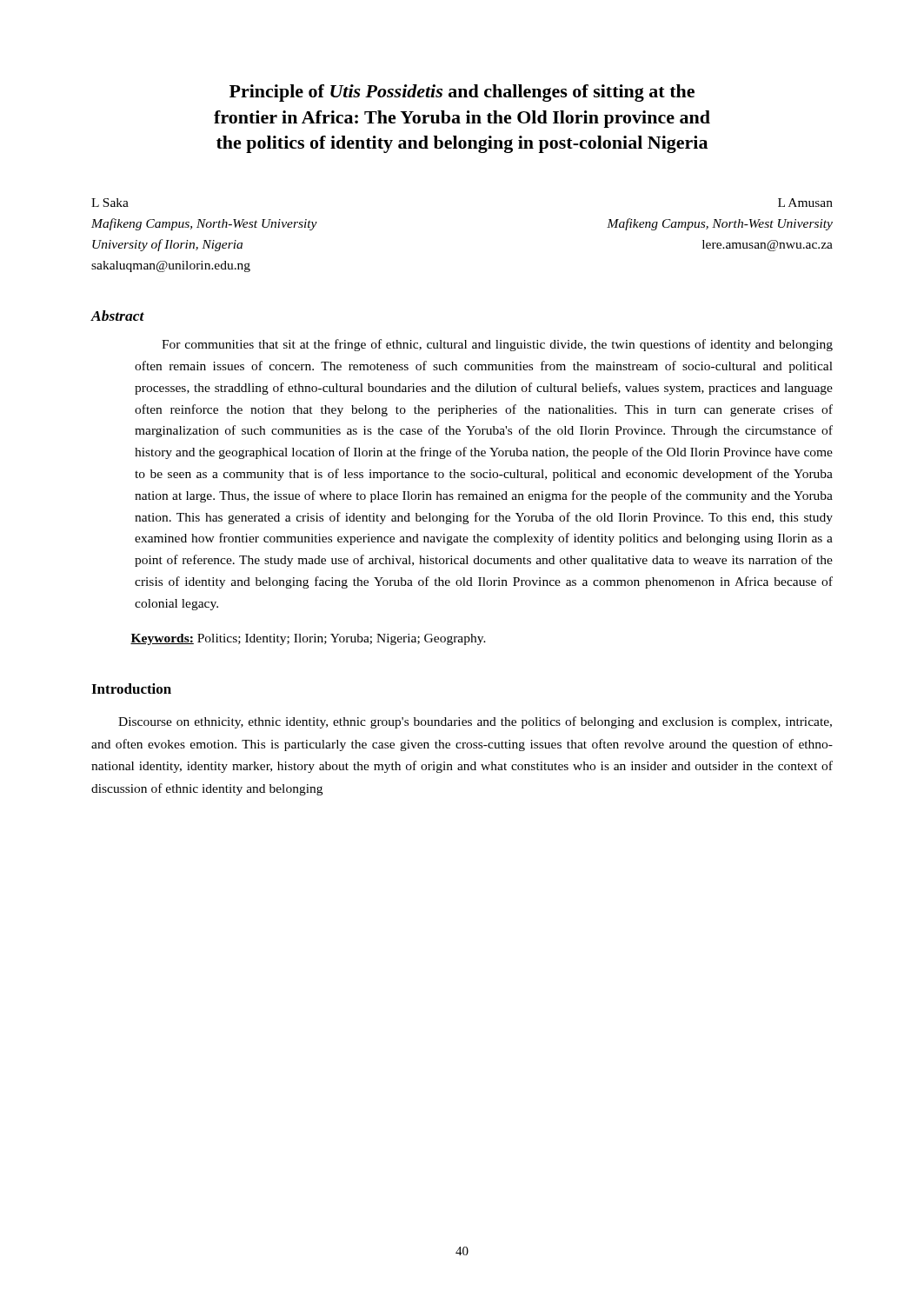924x1304 pixels.
Task: Click on the text that says "Keywords: Politics; Identity; Ilorin; Yoruba; Nigeria; Geography."
Action: coord(302,638)
